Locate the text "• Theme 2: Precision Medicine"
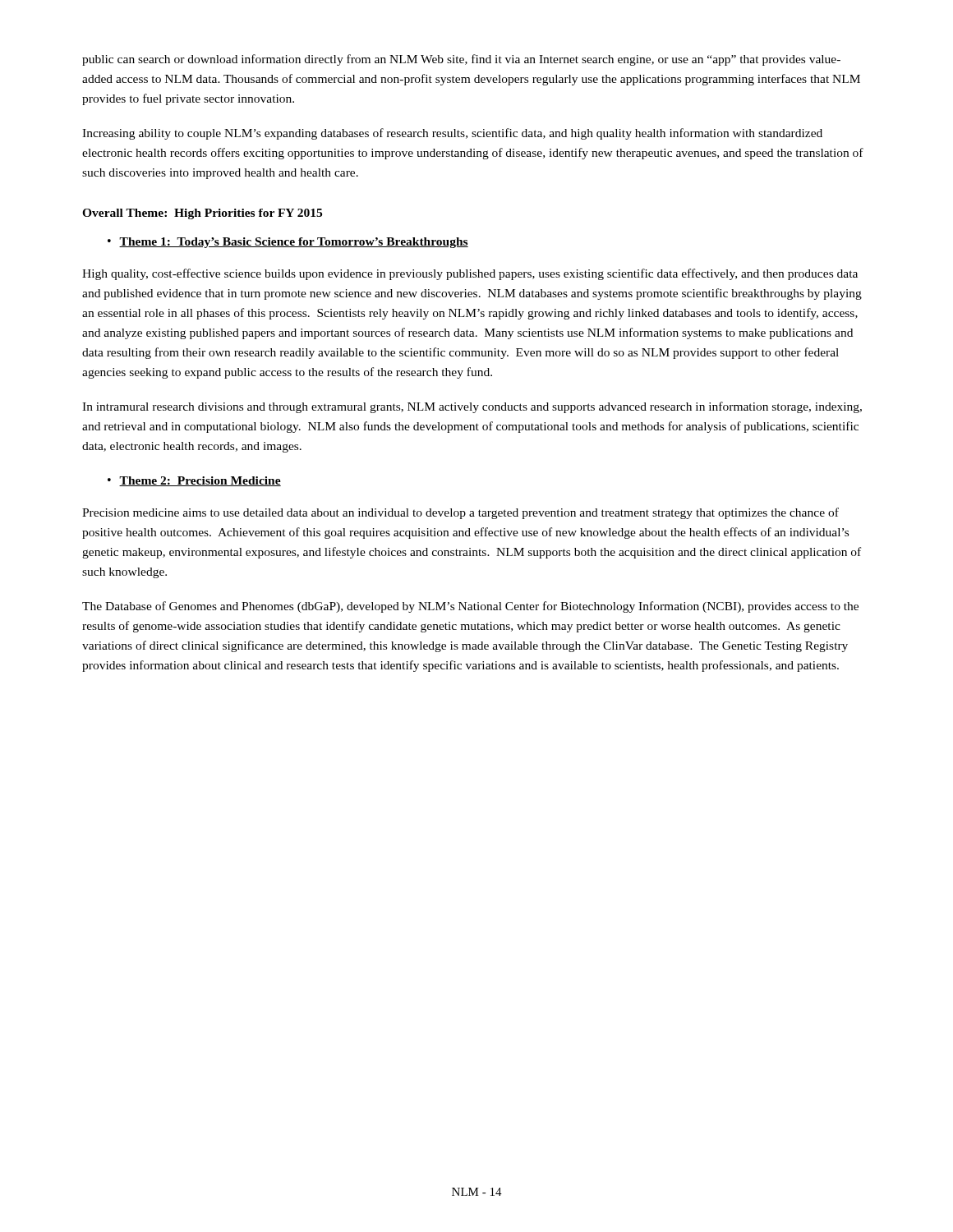Image resolution: width=953 pixels, height=1232 pixels. pos(194,481)
